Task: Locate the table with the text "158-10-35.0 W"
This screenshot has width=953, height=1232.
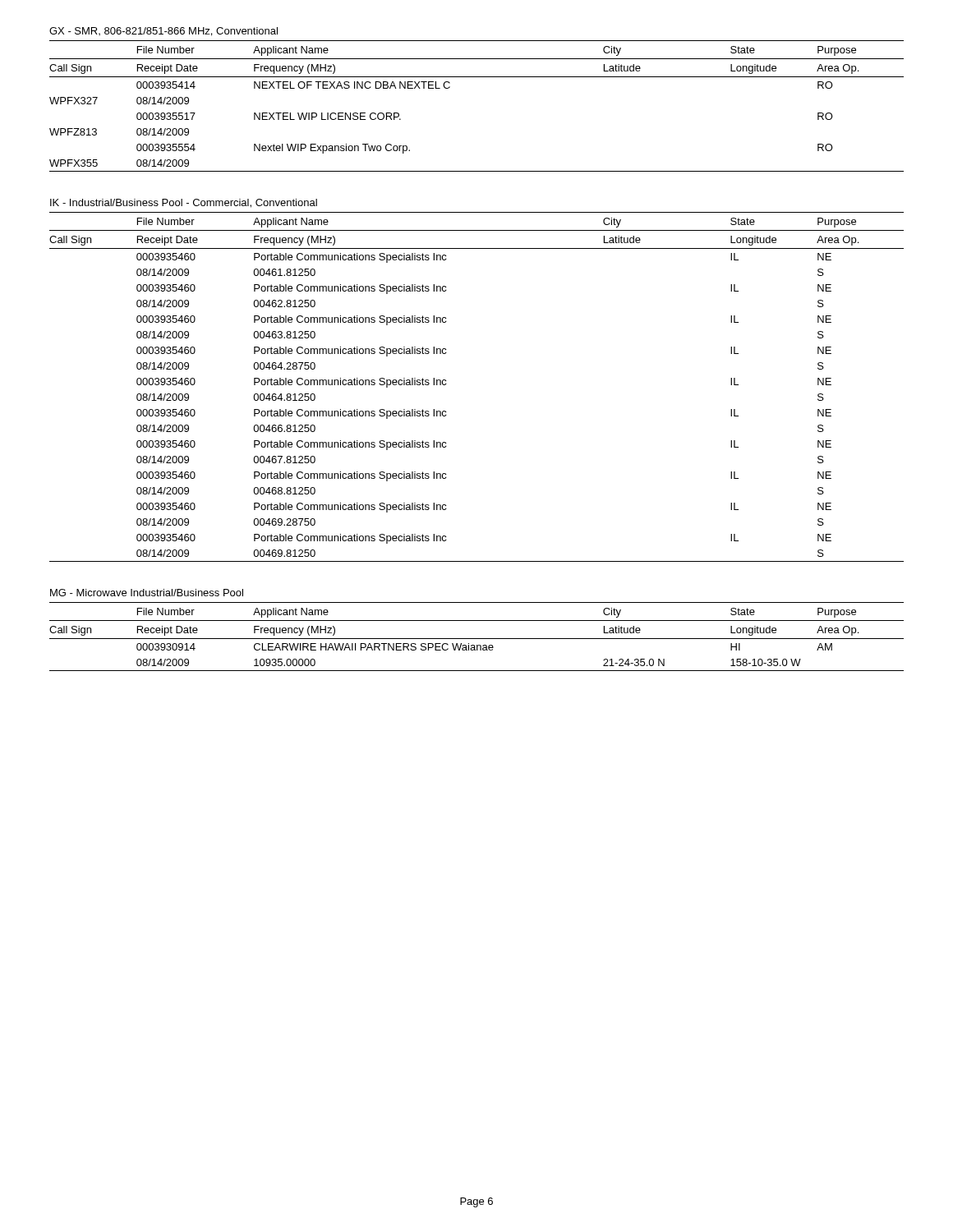Action: pos(476,637)
